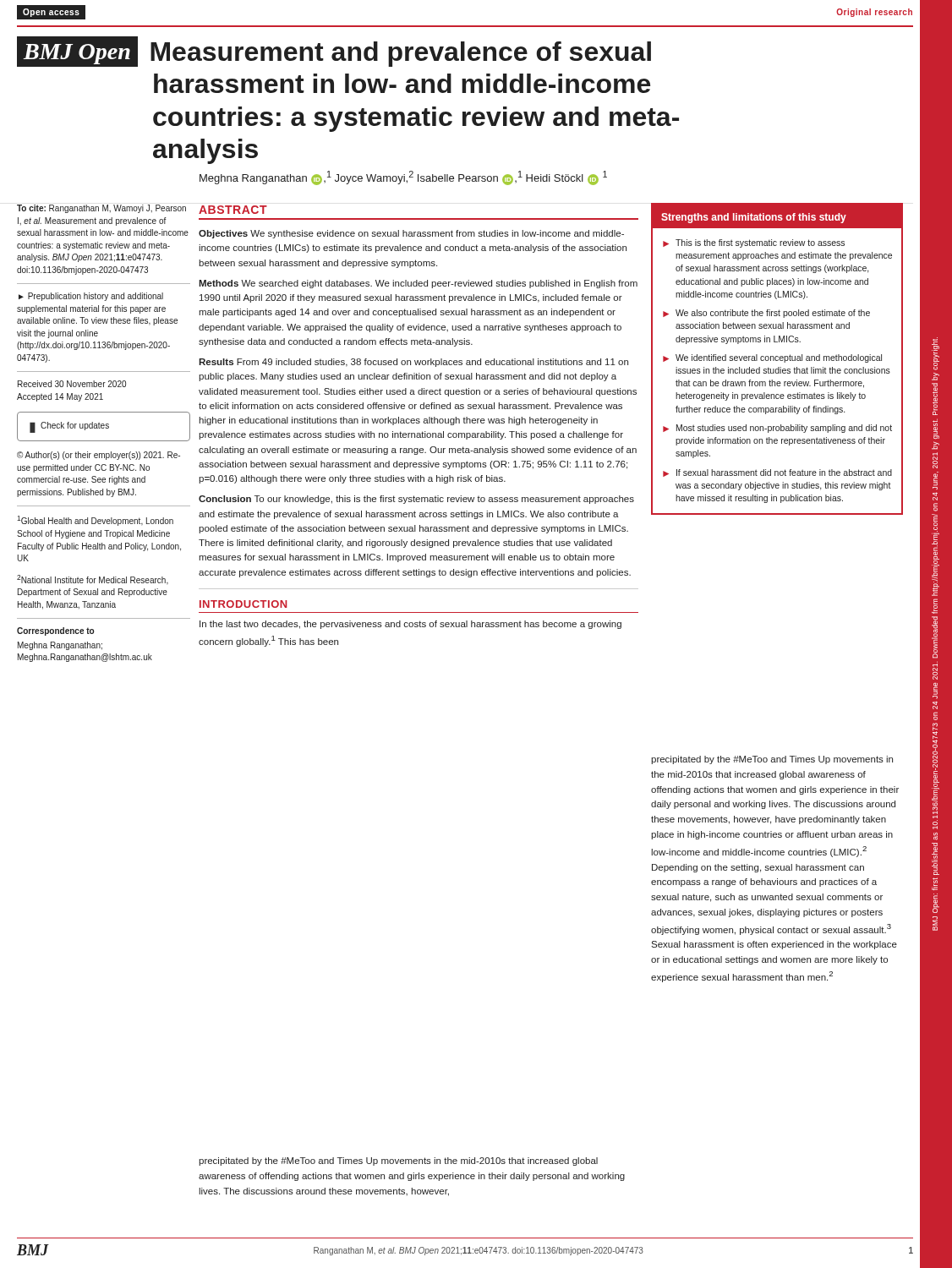The width and height of the screenshot is (952, 1268).
Task: Point to the text block starting "Received 30 November"
Action: pyautogui.click(x=104, y=391)
